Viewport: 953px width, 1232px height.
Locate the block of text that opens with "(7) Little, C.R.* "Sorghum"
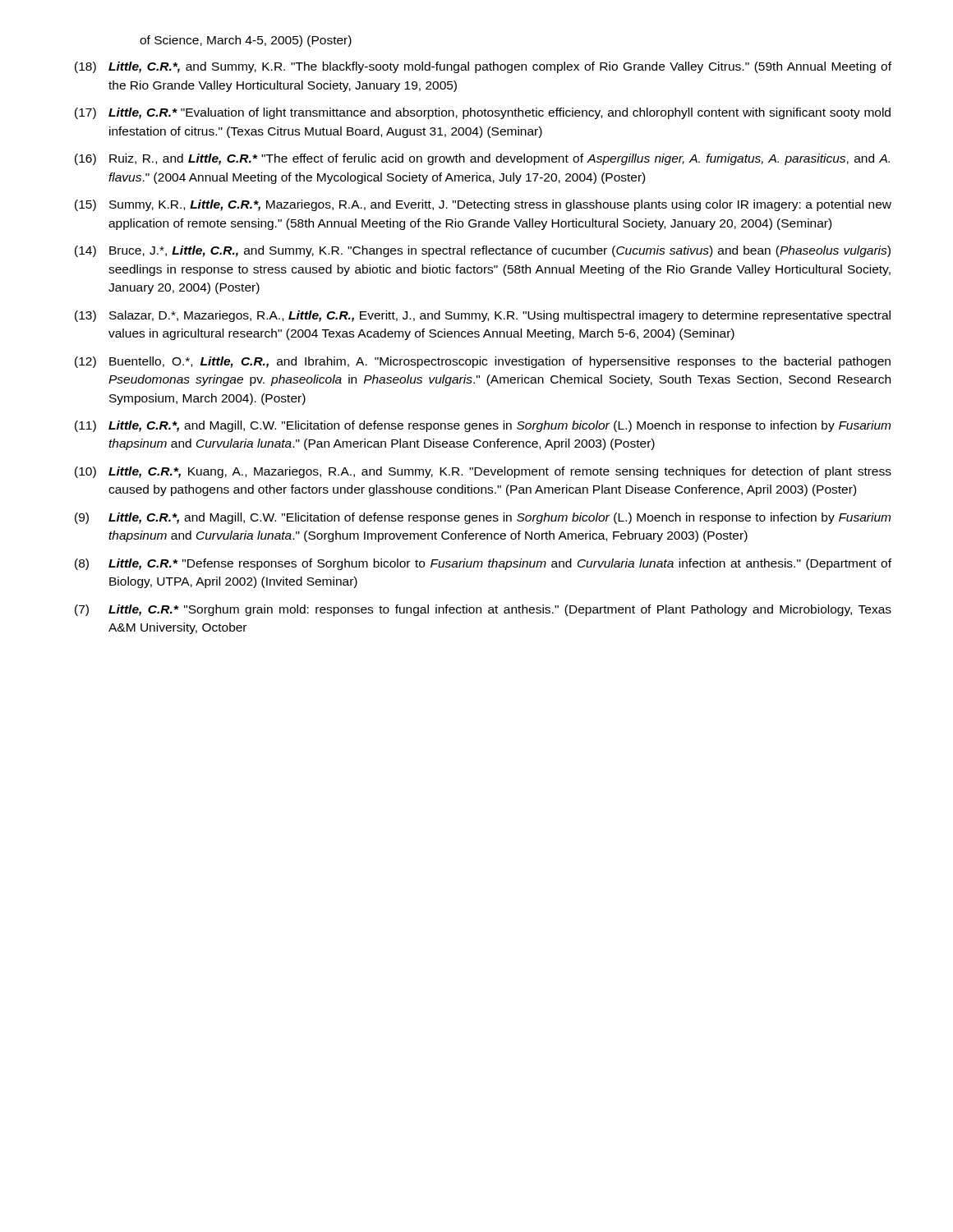point(483,619)
